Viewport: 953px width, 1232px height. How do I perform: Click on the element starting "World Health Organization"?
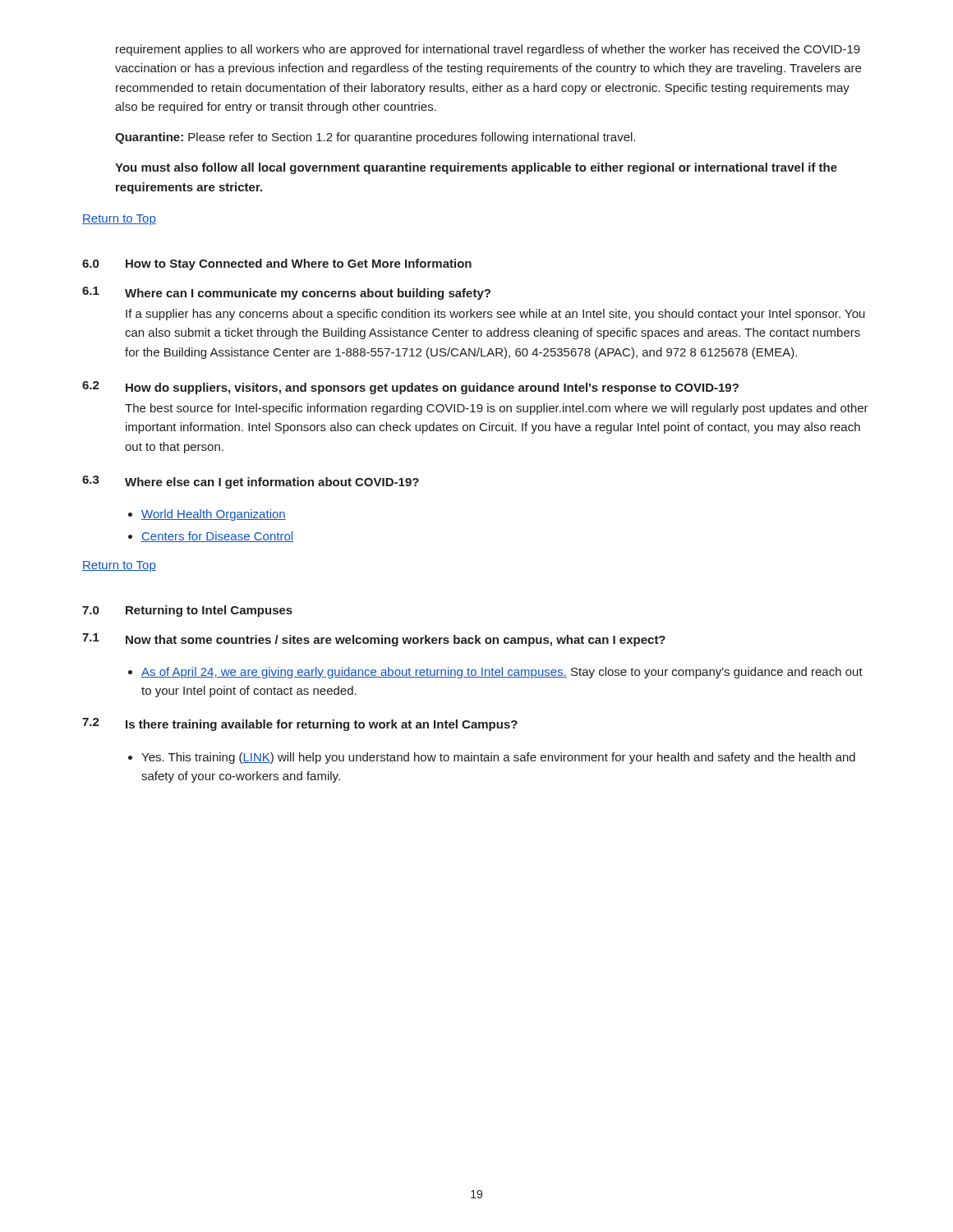(x=213, y=514)
